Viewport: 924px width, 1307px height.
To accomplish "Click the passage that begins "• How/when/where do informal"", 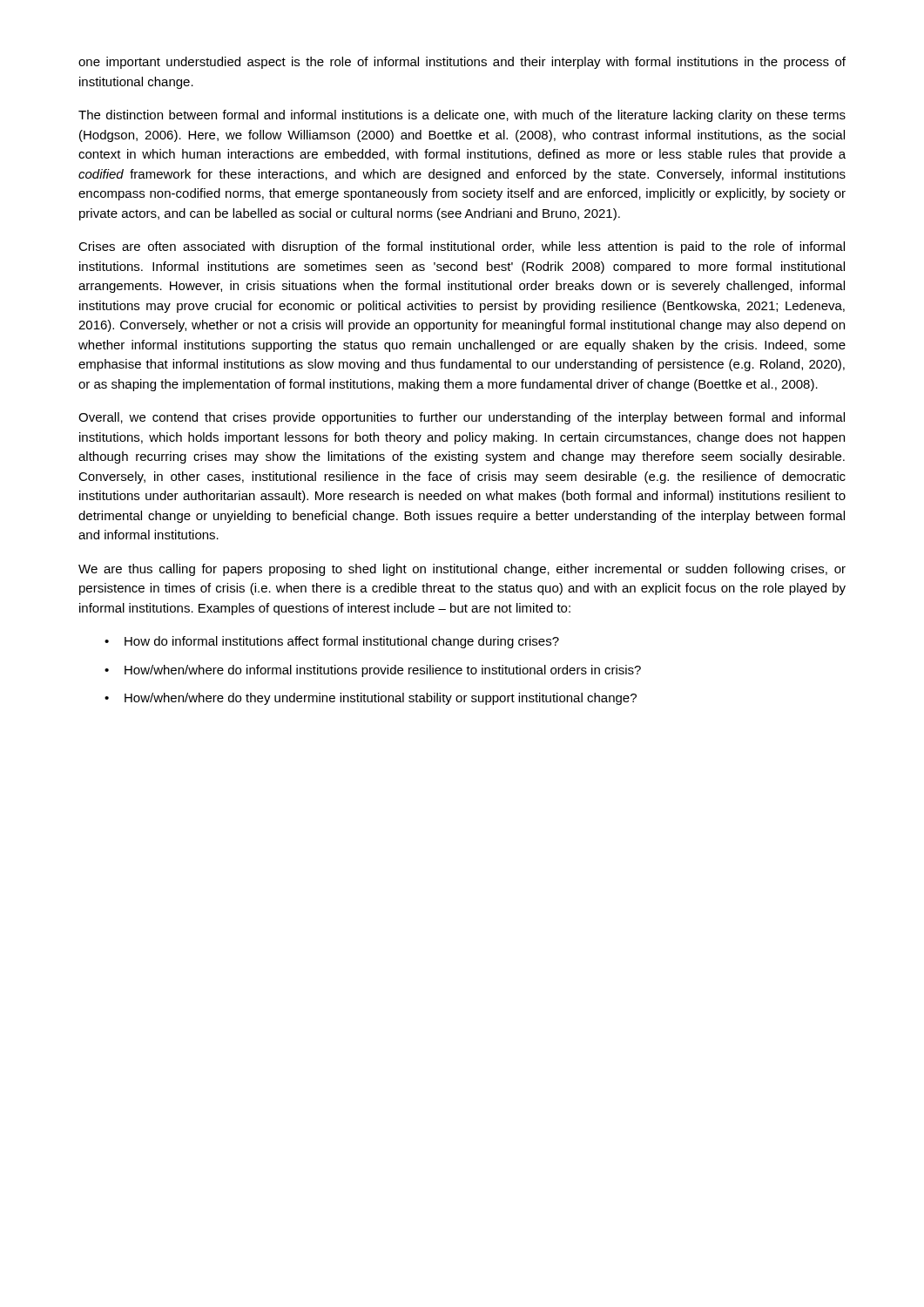I will point(475,670).
